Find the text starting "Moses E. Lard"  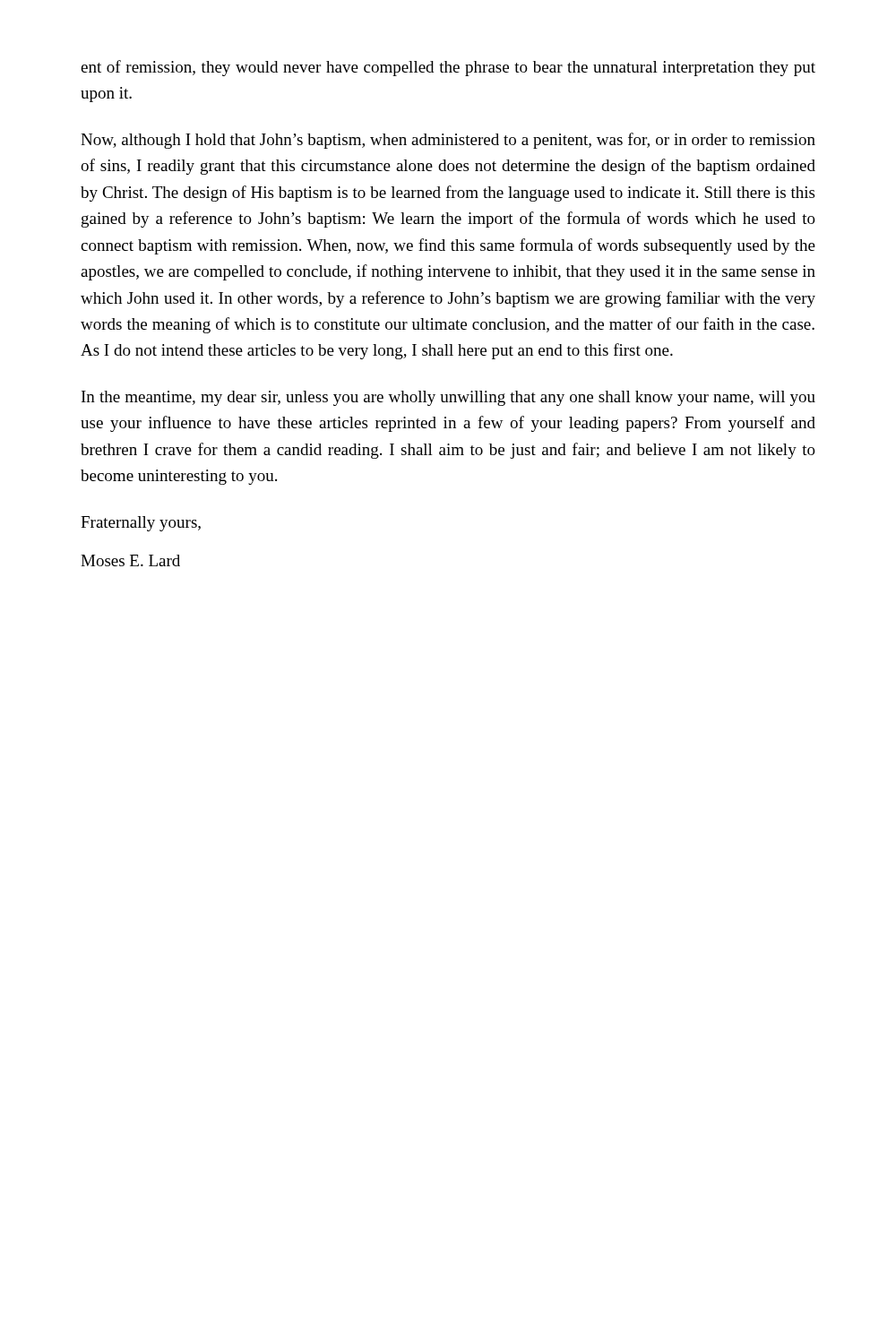131,560
